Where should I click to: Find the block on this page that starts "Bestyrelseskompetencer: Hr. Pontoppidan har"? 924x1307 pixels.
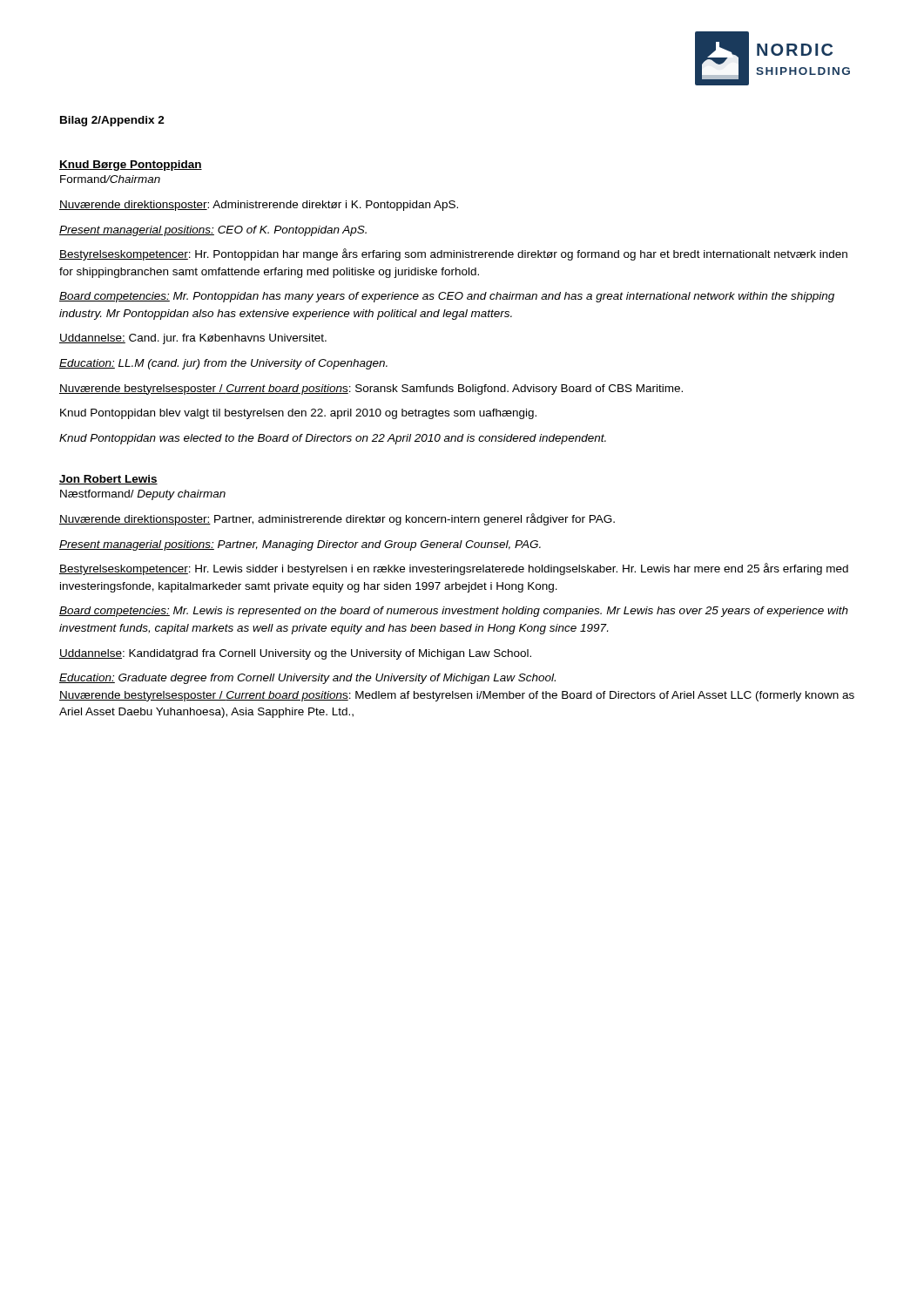pos(454,263)
